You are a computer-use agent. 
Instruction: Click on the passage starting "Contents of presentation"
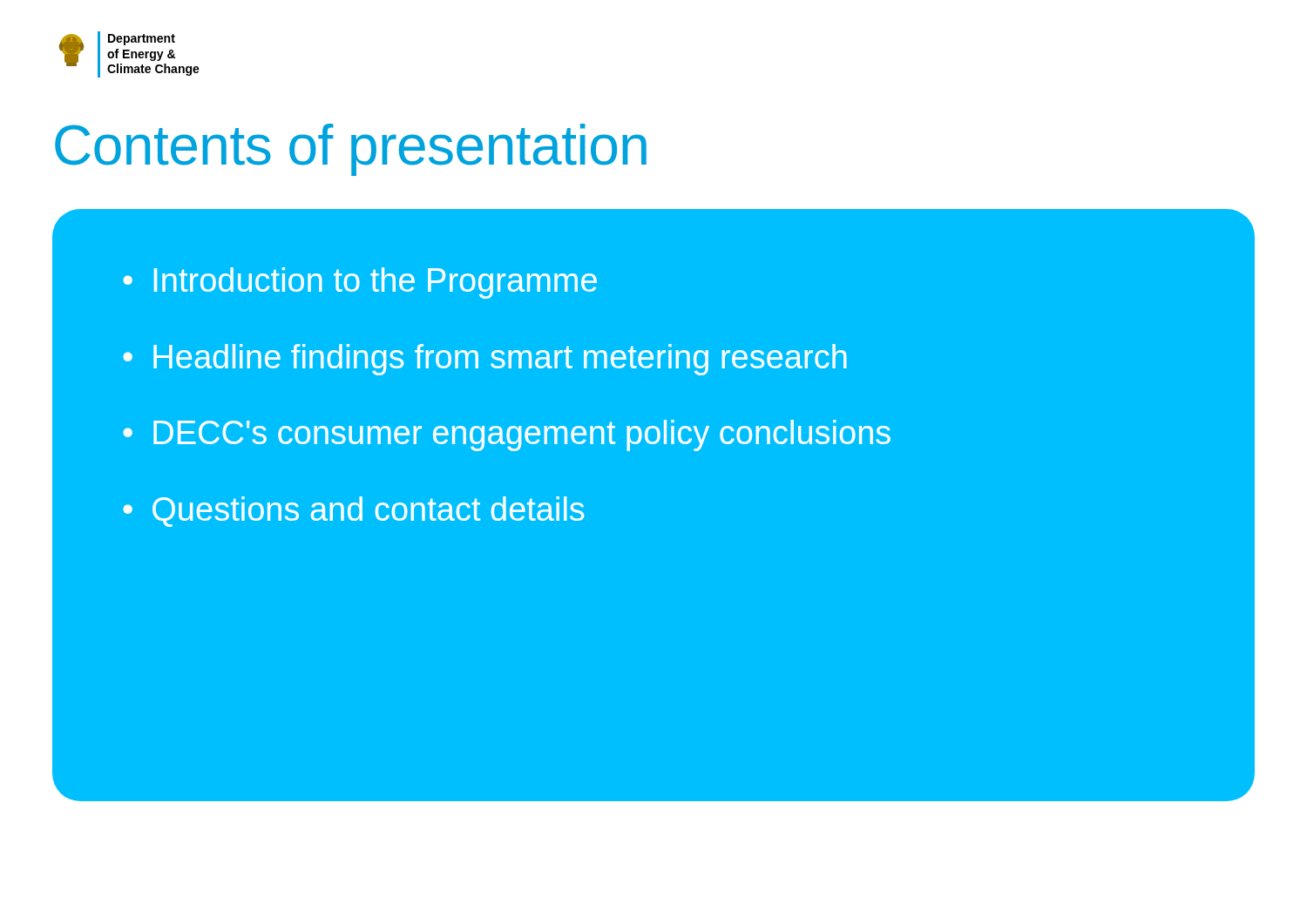(x=351, y=145)
